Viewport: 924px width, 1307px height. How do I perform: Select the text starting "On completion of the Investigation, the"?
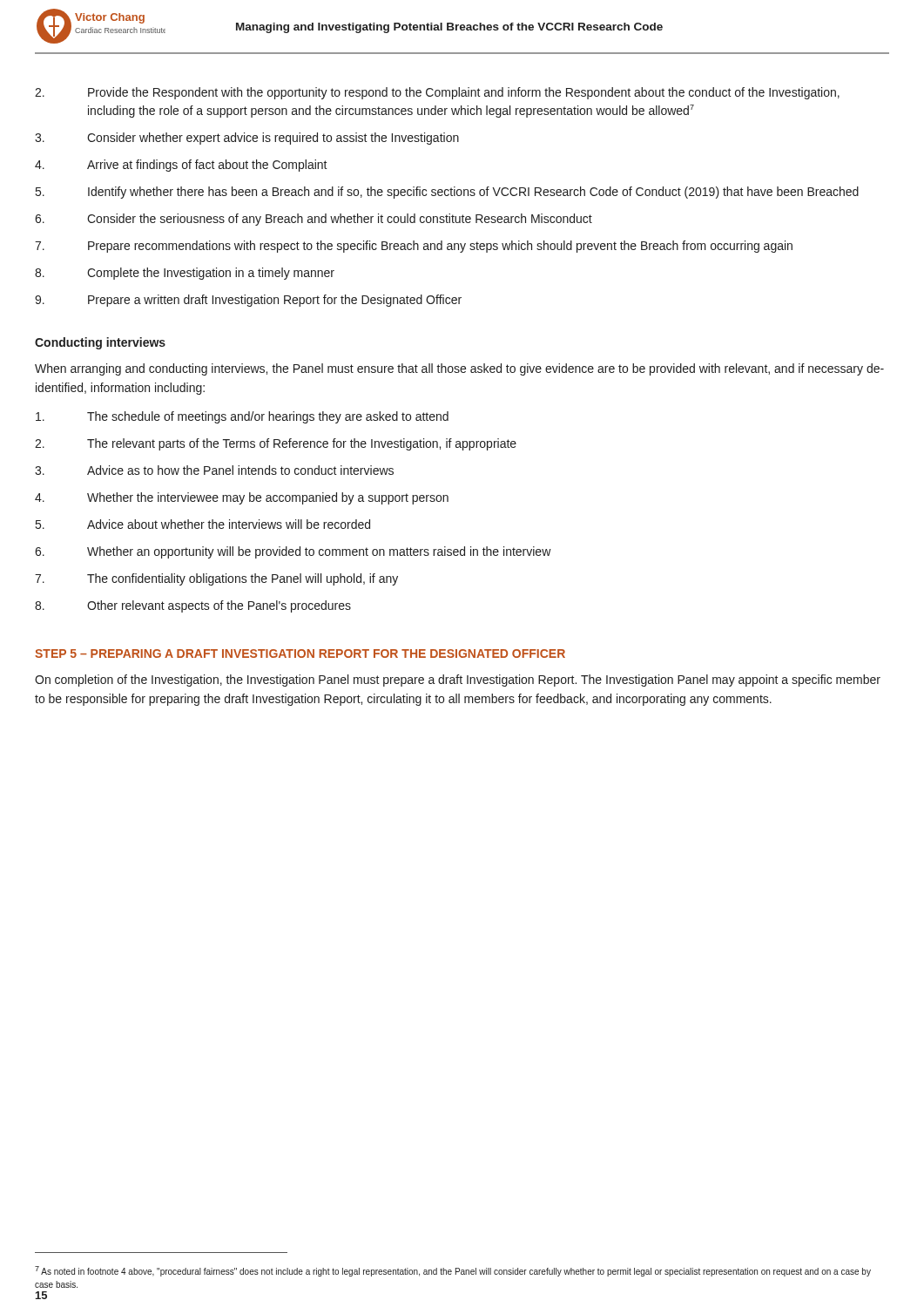pyautogui.click(x=458, y=689)
